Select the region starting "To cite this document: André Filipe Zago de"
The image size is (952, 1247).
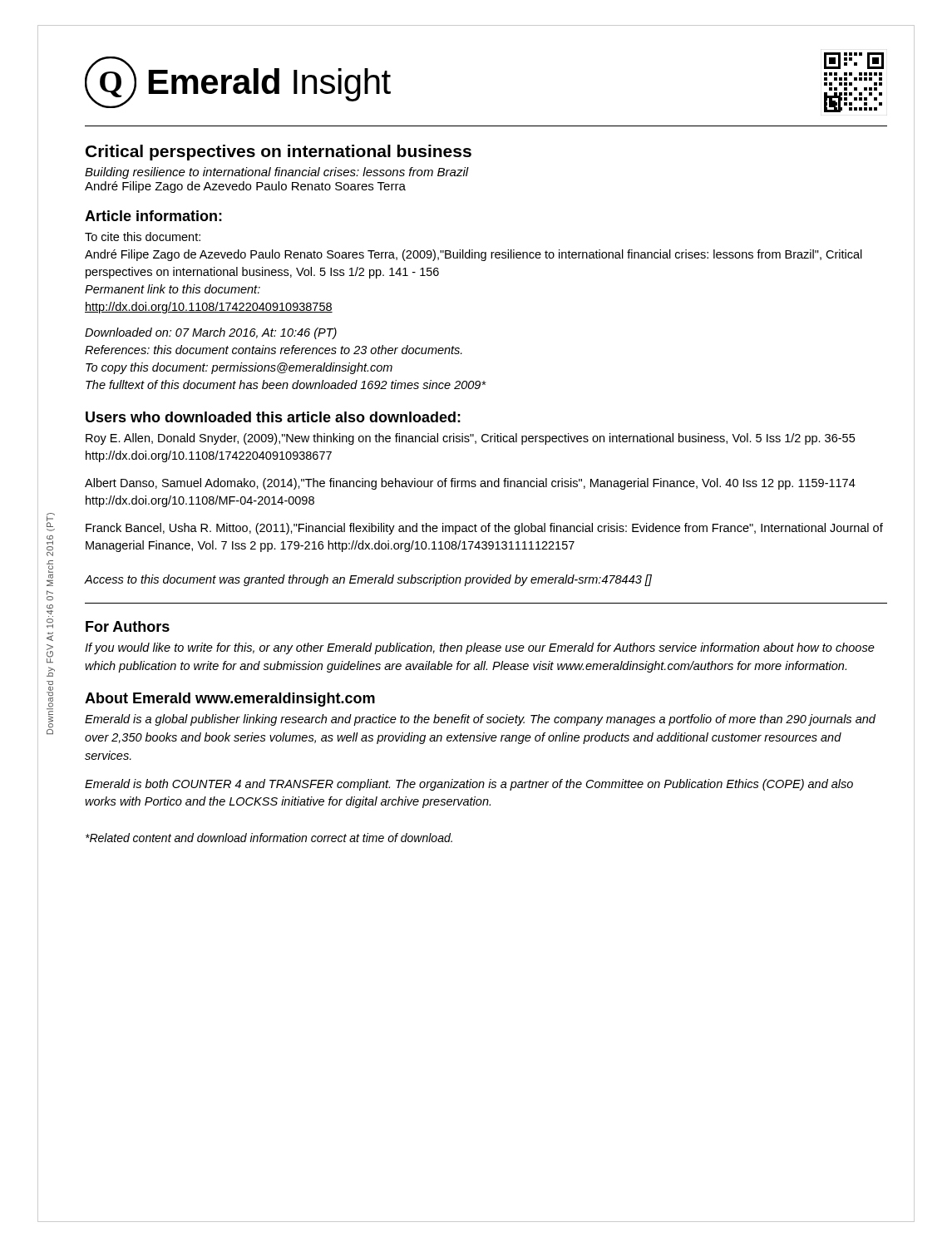pos(143,237)
